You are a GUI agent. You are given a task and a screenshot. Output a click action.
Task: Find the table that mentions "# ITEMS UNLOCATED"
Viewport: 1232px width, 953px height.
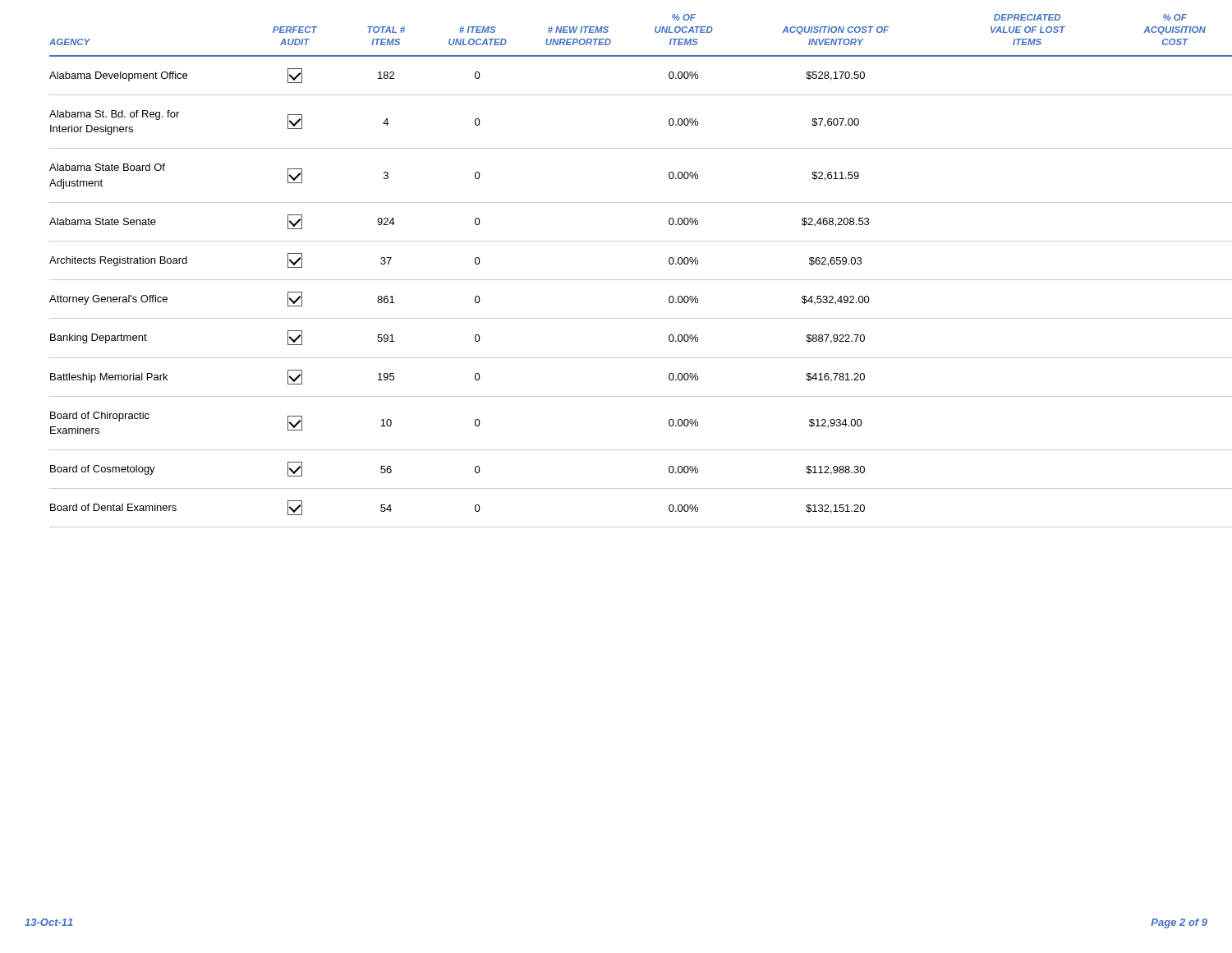click(x=616, y=264)
